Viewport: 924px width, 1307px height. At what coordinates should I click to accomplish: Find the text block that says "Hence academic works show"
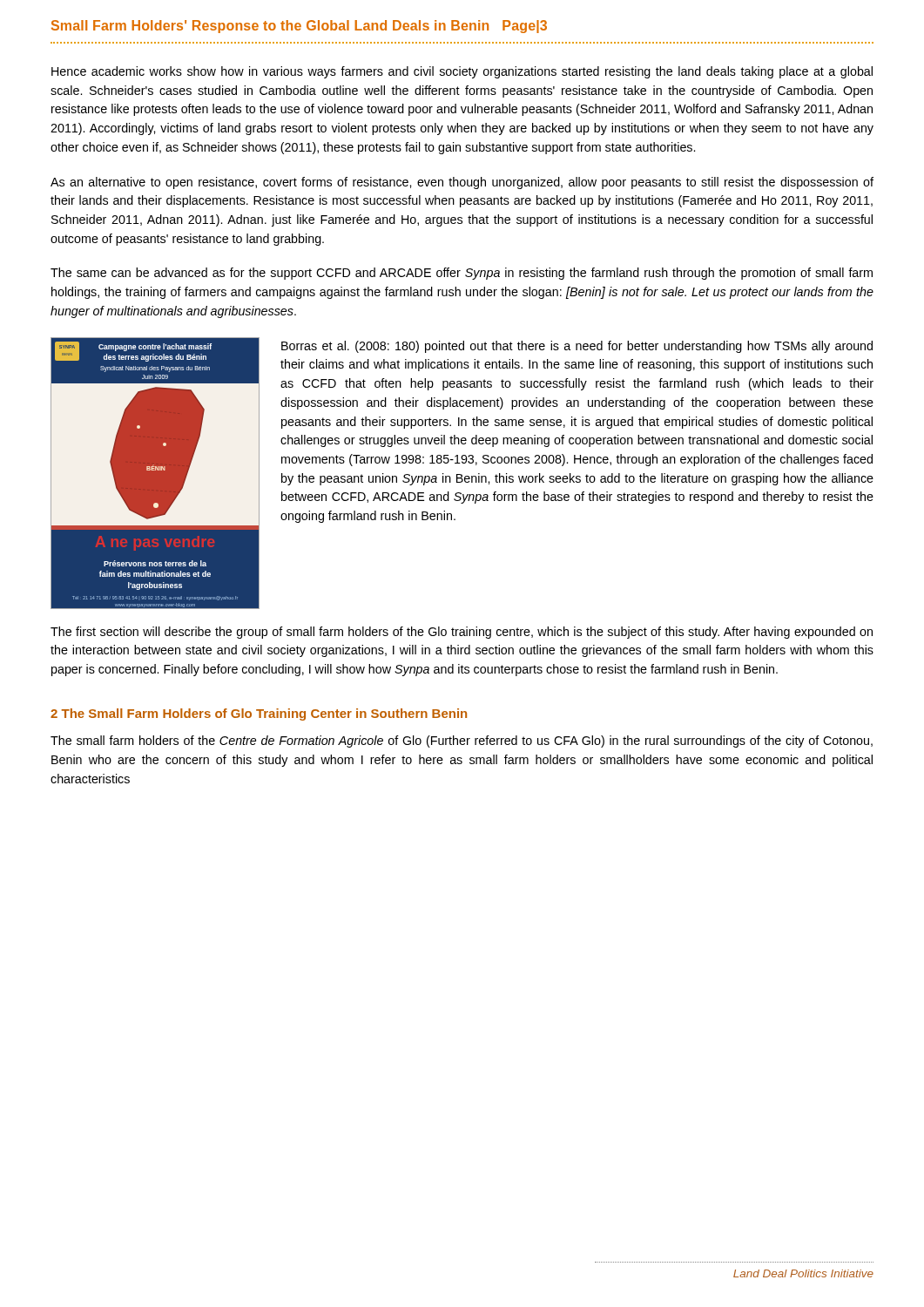[x=462, y=109]
